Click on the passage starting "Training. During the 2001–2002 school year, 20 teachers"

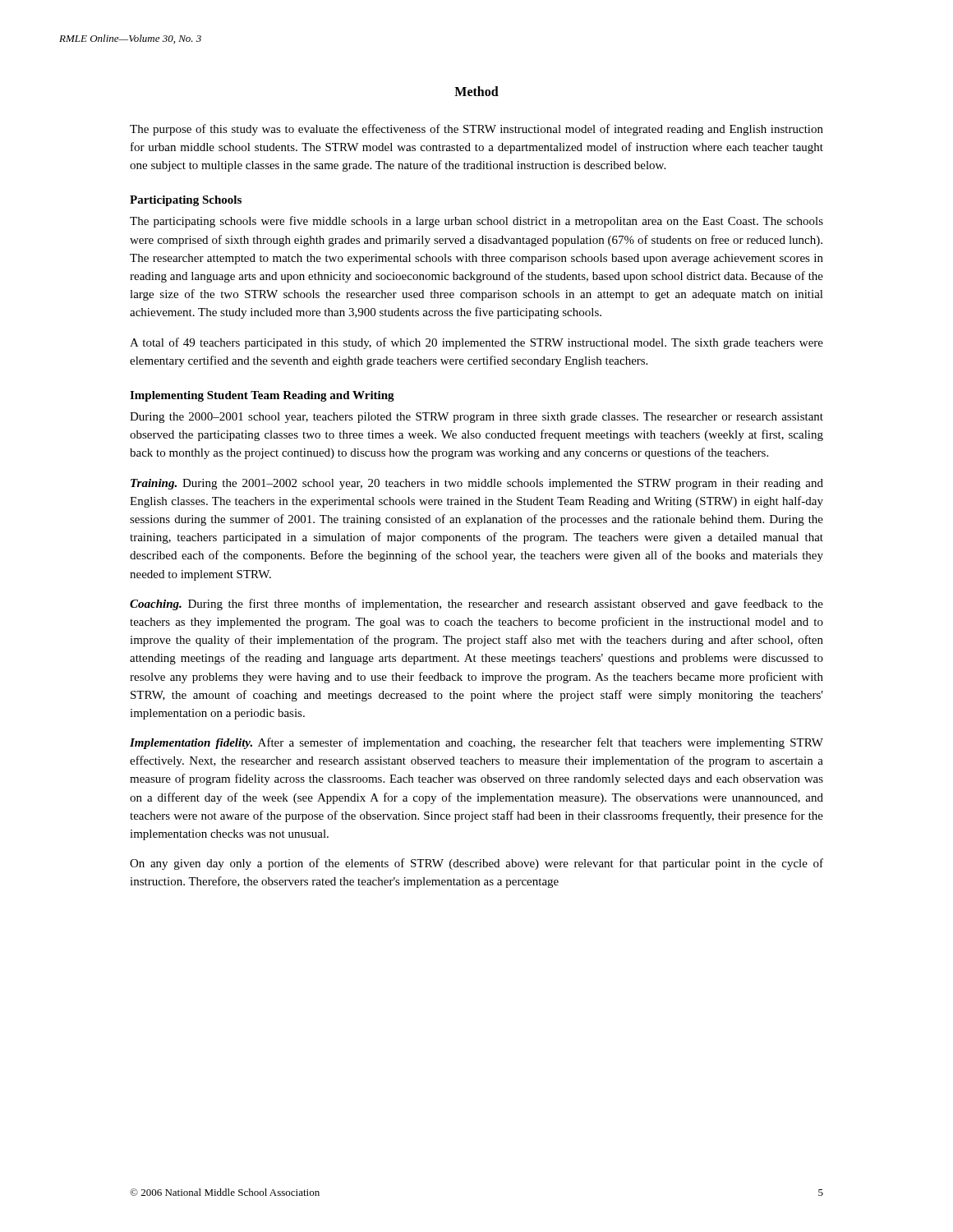pos(476,528)
